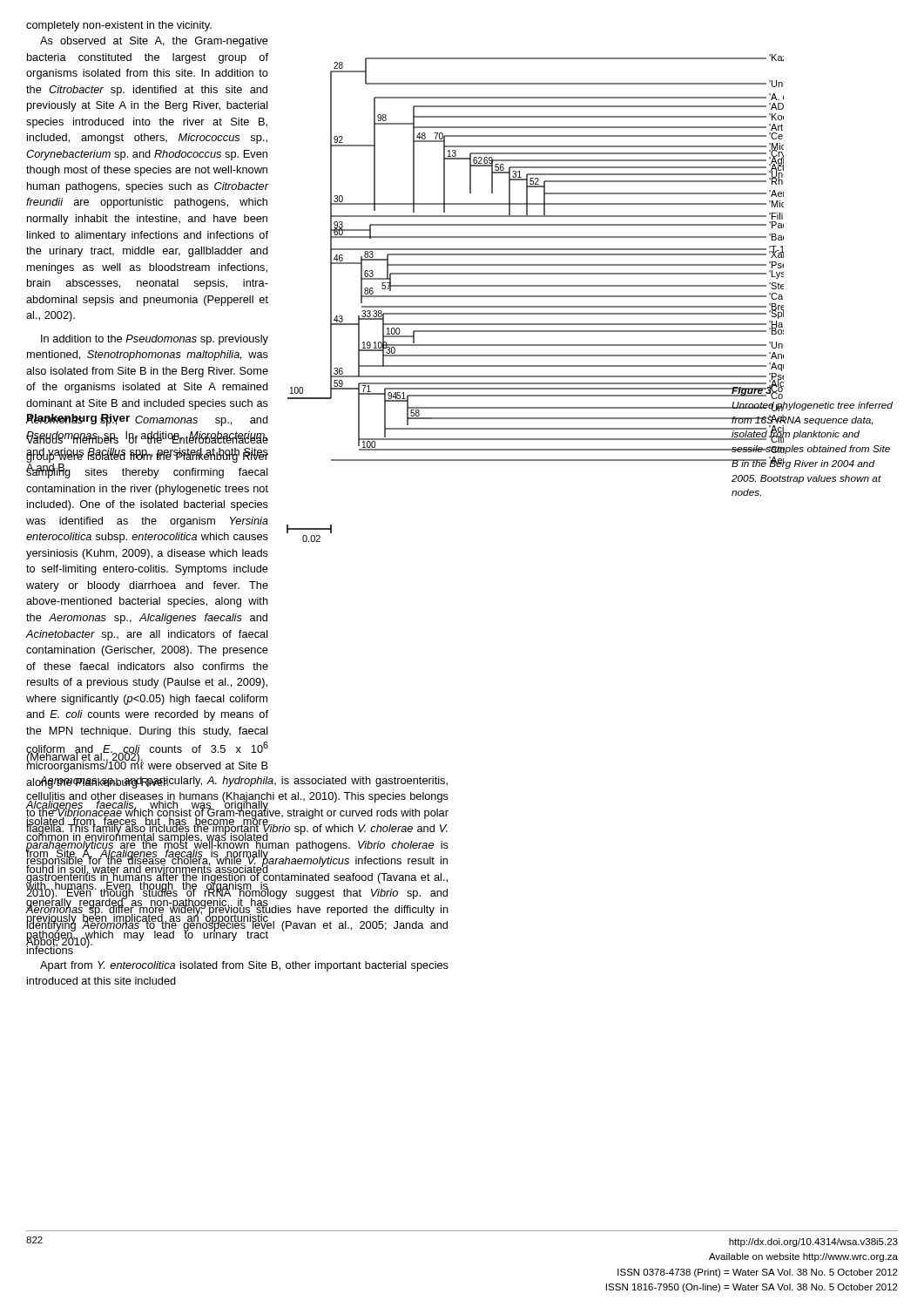Locate the block starting "Plankenburg River"

(x=78, y=418)
